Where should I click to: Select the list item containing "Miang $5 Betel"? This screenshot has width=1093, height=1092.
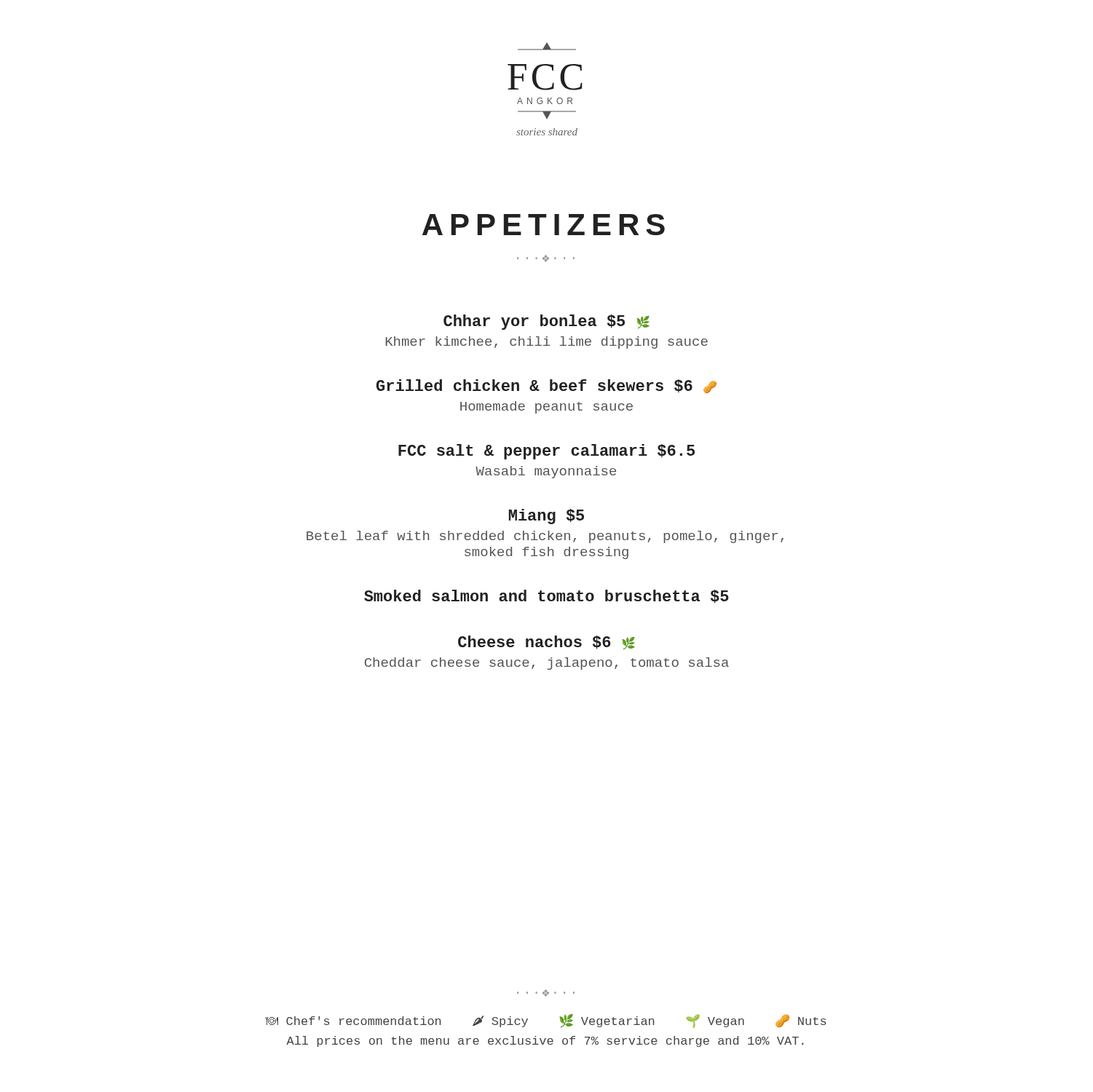point(546,534)
